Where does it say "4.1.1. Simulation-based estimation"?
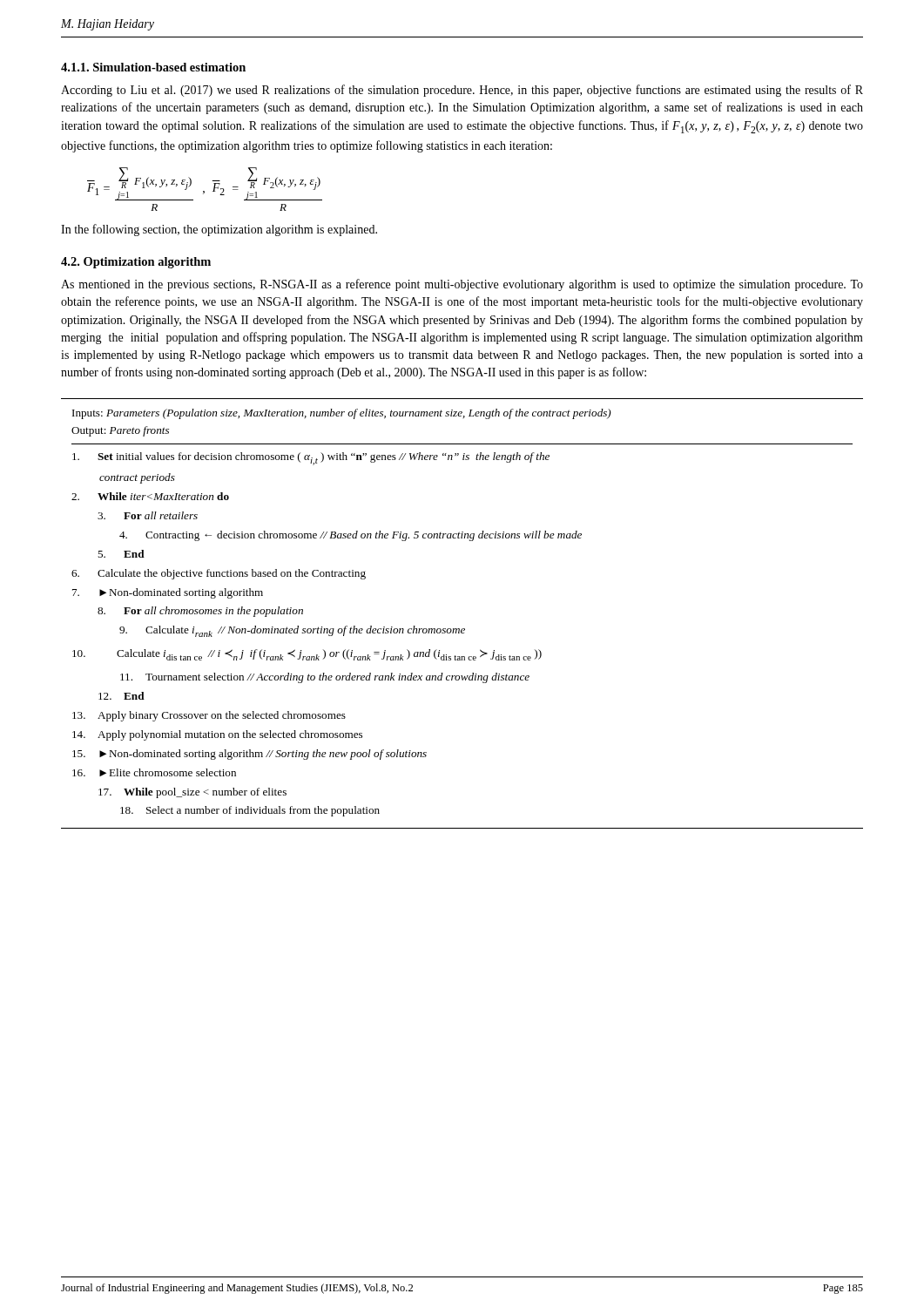 point(153,67)
